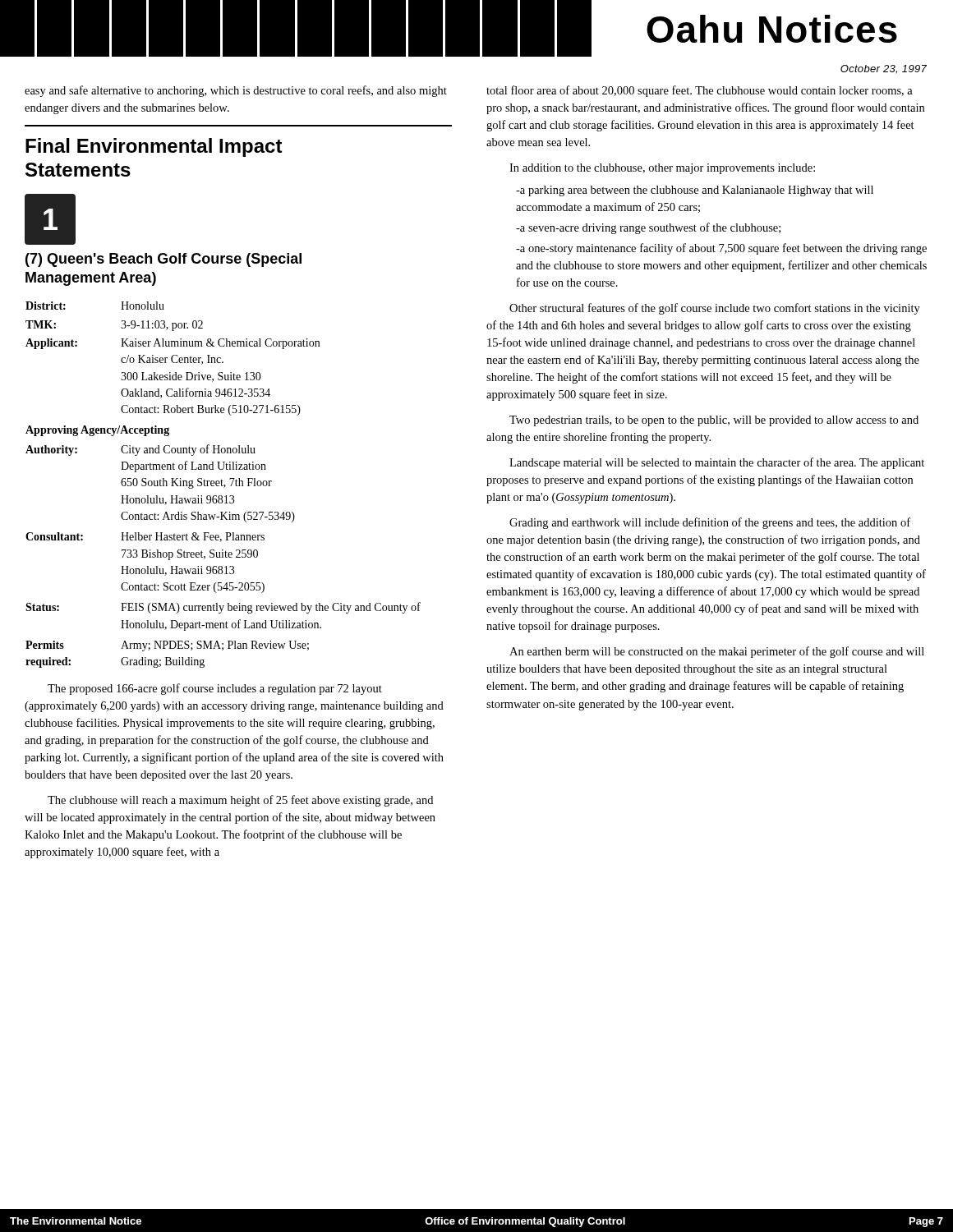Image resolution: width=953 pixels, height=1232 pixels.
Task: Locate the text block containing "An earthen berm will be"
Action: click(705, 678)
